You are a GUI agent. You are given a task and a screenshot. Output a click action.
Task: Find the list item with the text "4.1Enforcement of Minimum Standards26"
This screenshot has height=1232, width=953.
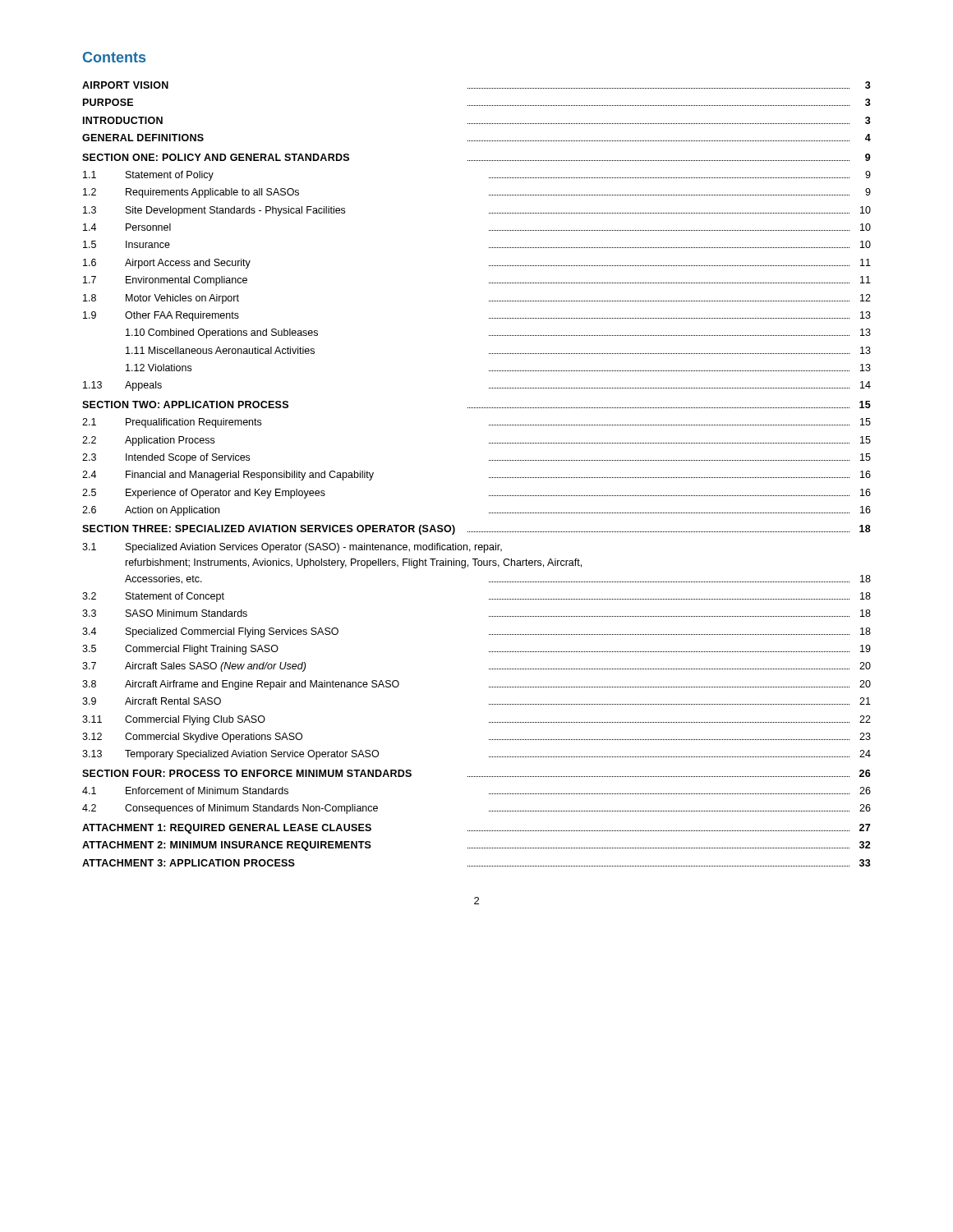coord(207,791)
